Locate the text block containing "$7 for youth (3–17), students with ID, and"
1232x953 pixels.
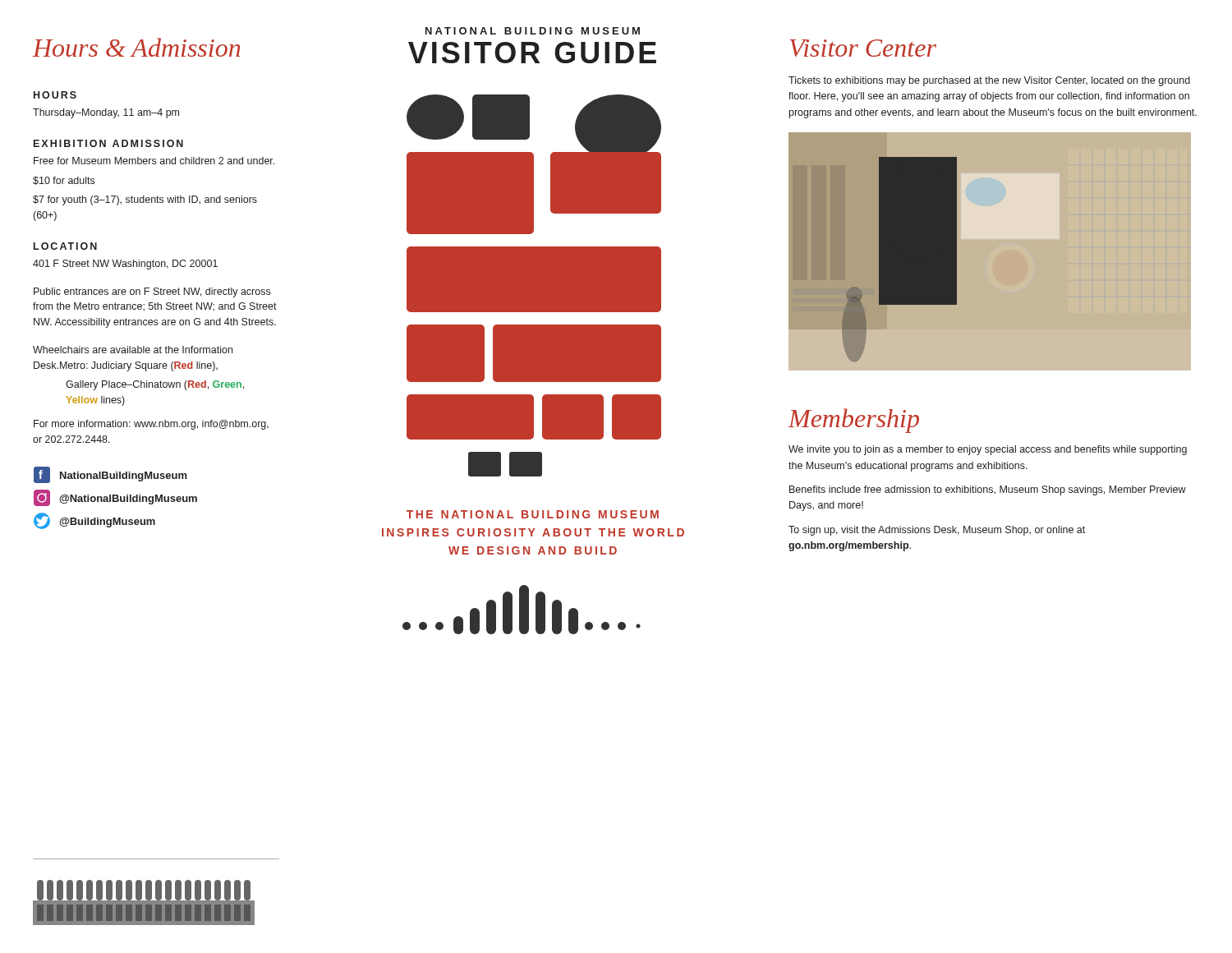[145, 208]
